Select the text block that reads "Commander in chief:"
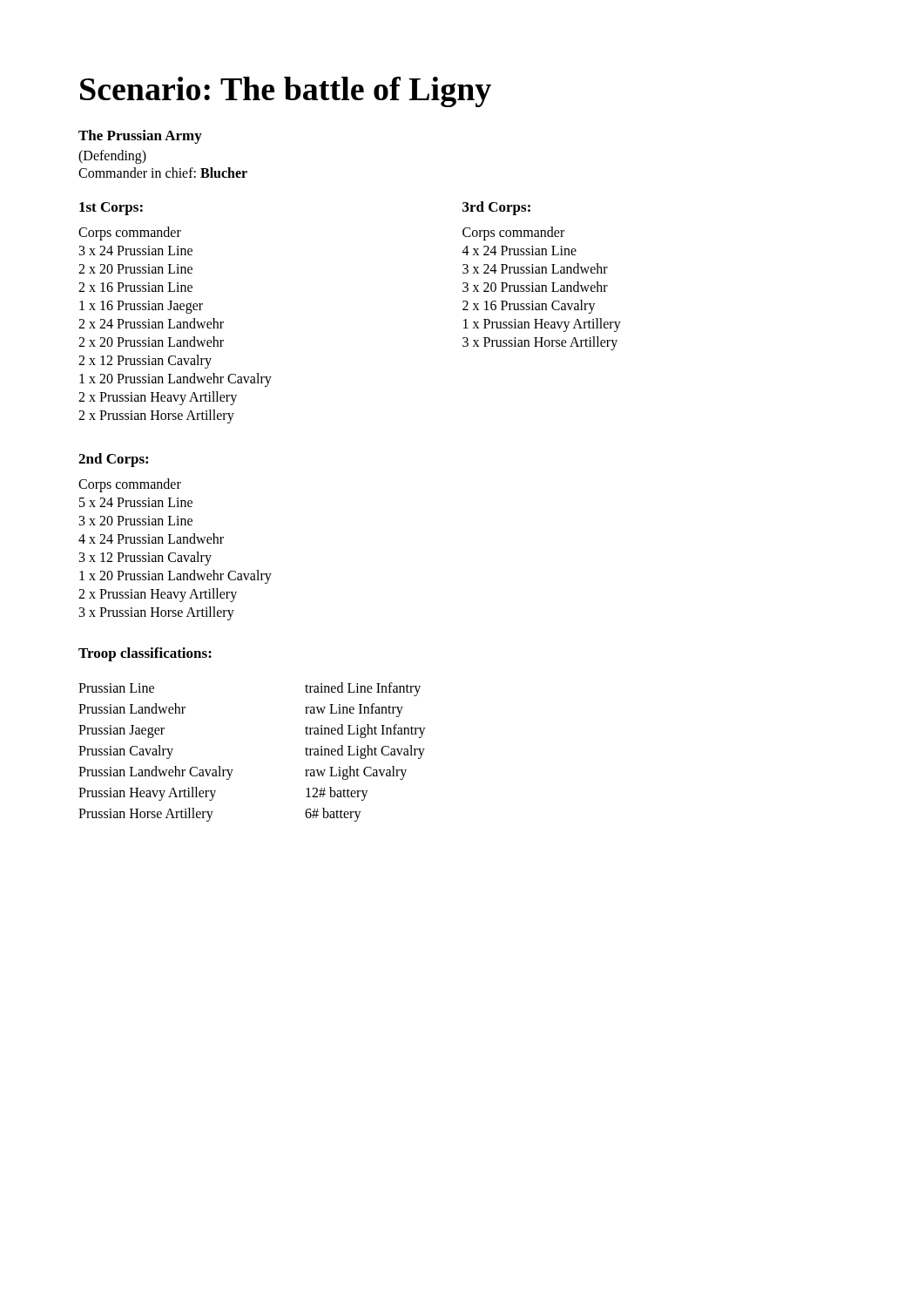This screenshot has height=1307, width=924. point(163,173)
